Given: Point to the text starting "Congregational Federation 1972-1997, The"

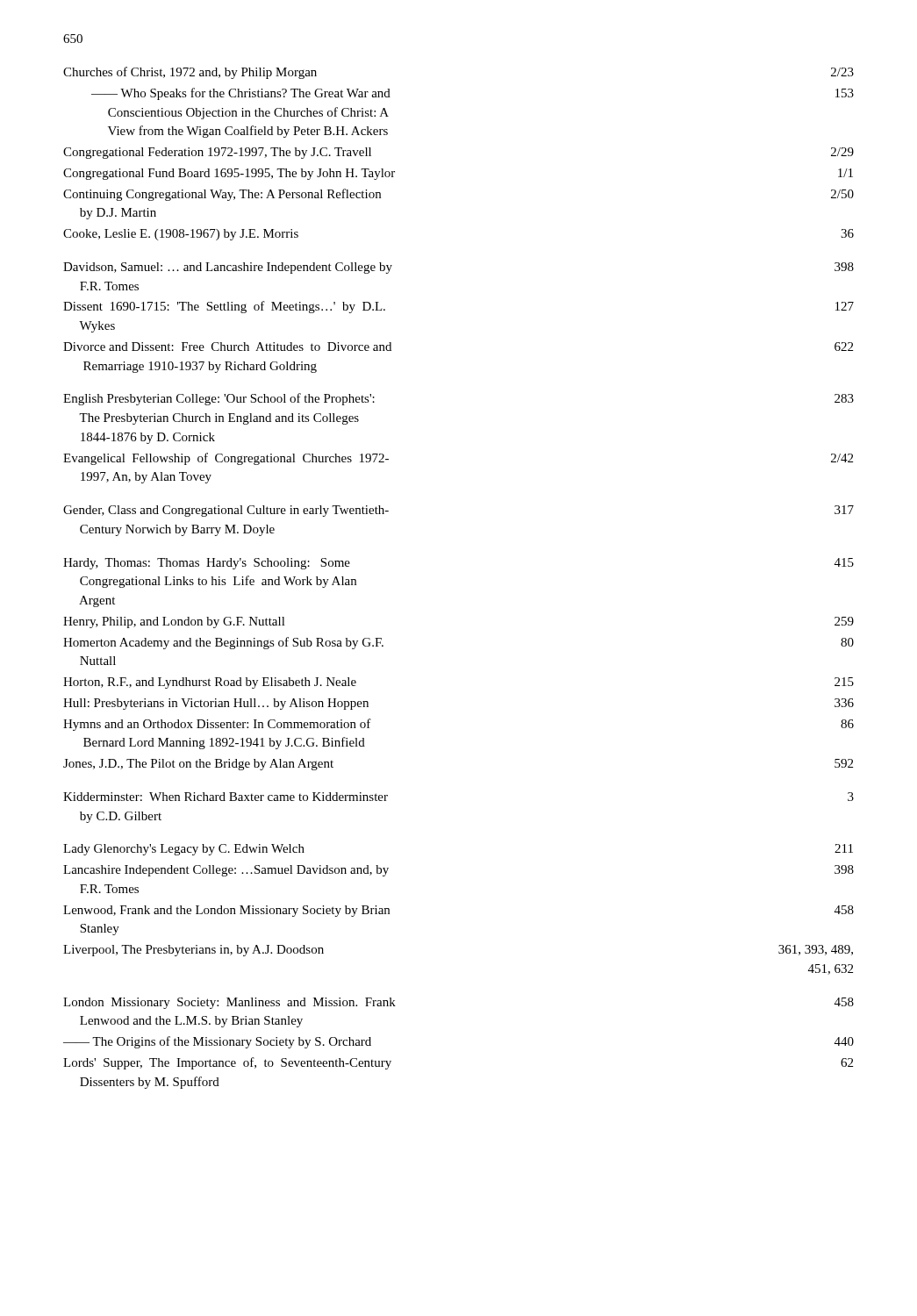Looking at the screenshot, I should 217,152.
